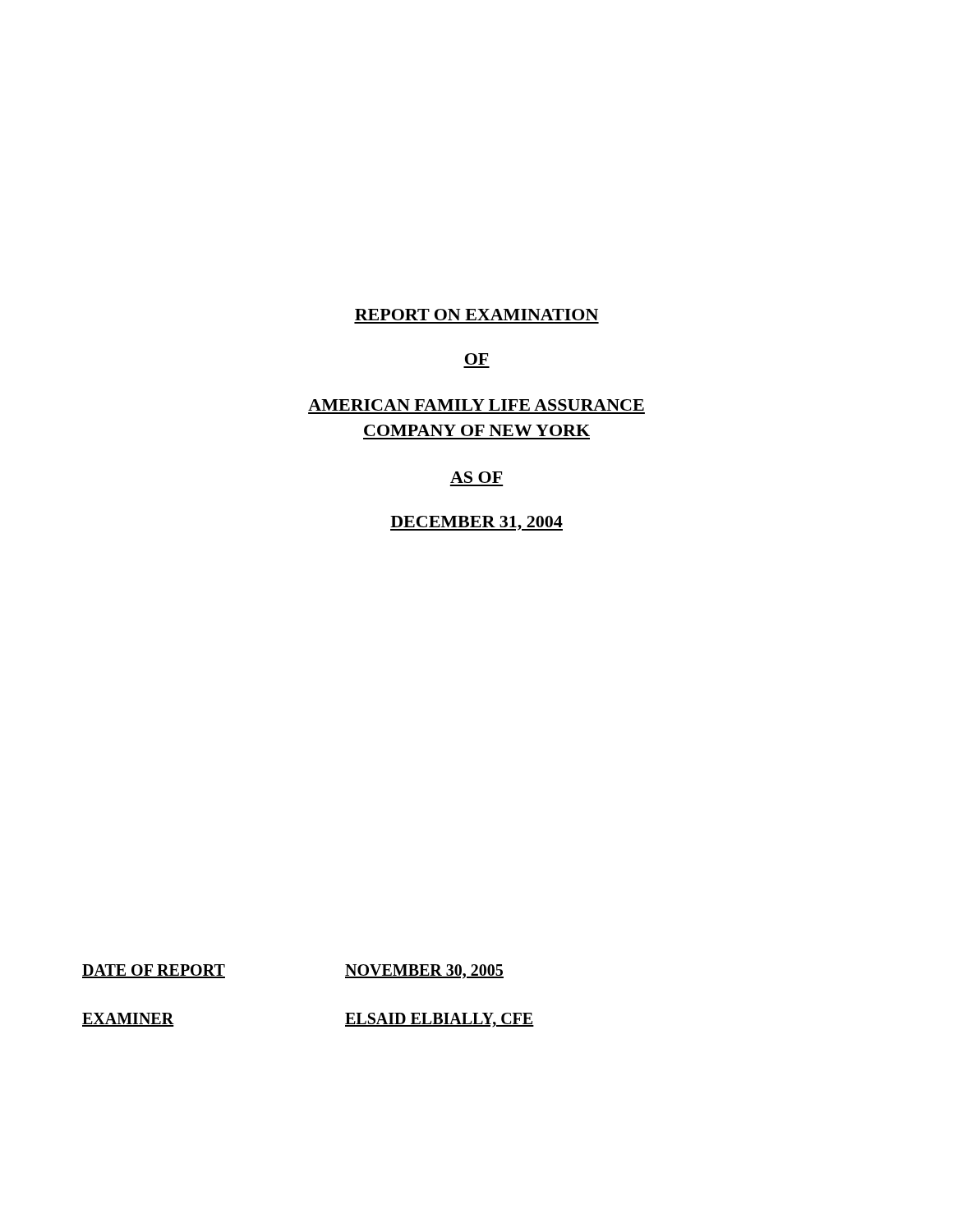953x1232 pixels.
Task: Point to "AS OF"
Action: click(476, 477)
